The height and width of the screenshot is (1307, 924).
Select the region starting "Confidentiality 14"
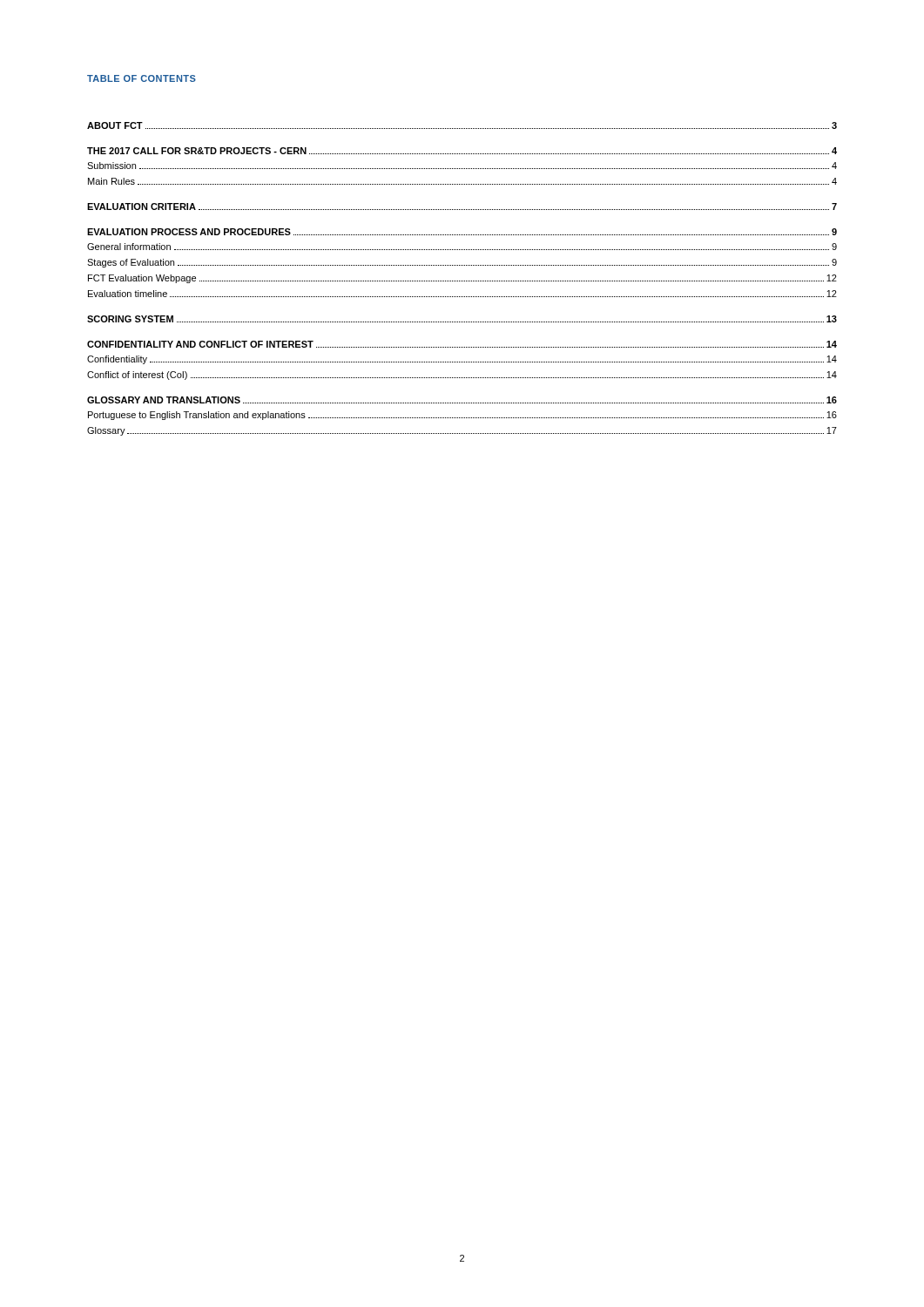pyautogui.click(x=462, y=359)
